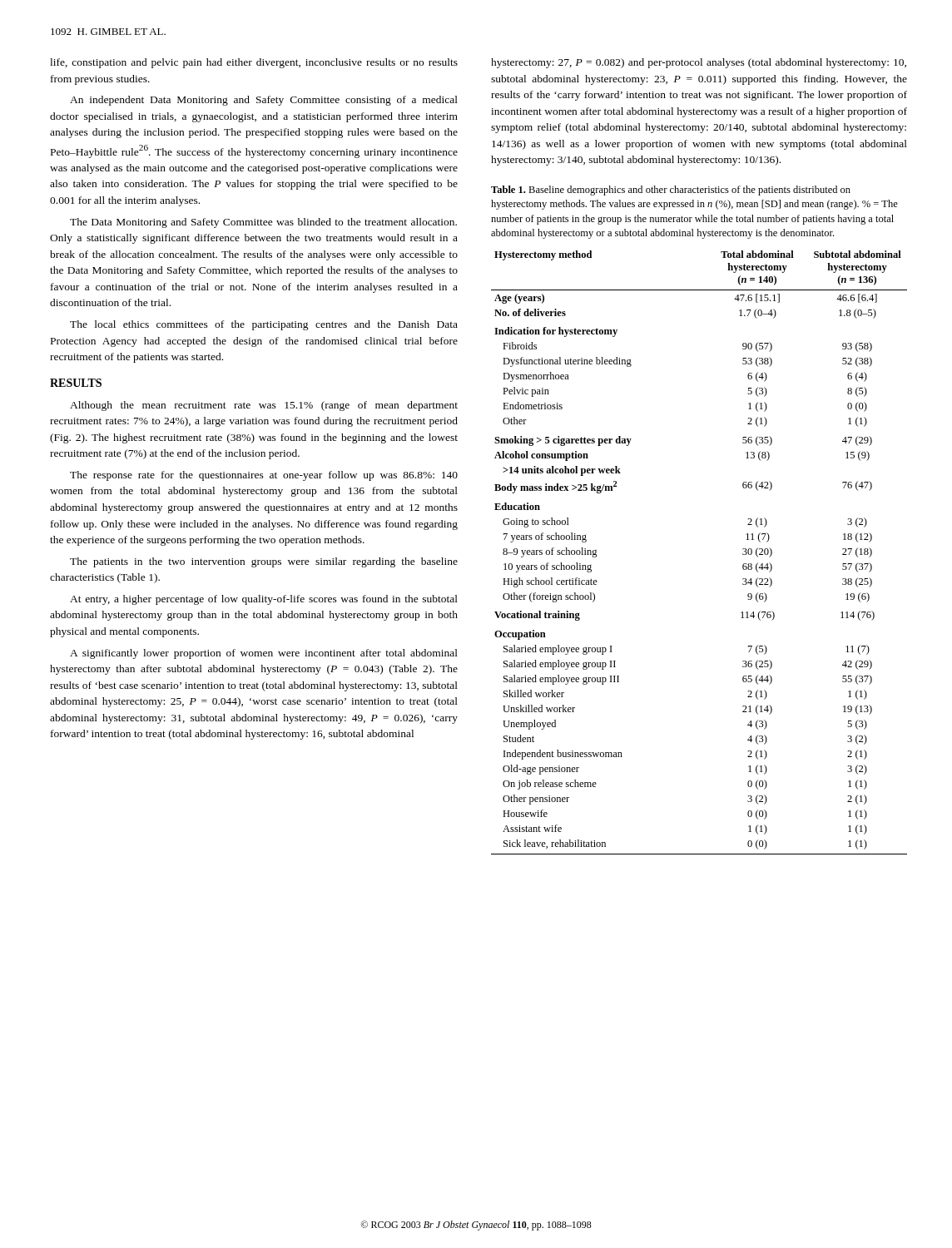Viewport: 952px width, 1248px height.
Task: Locate the text block starting "hysterectomy: 27, P = 0.082)"
Action: [699, 111]
